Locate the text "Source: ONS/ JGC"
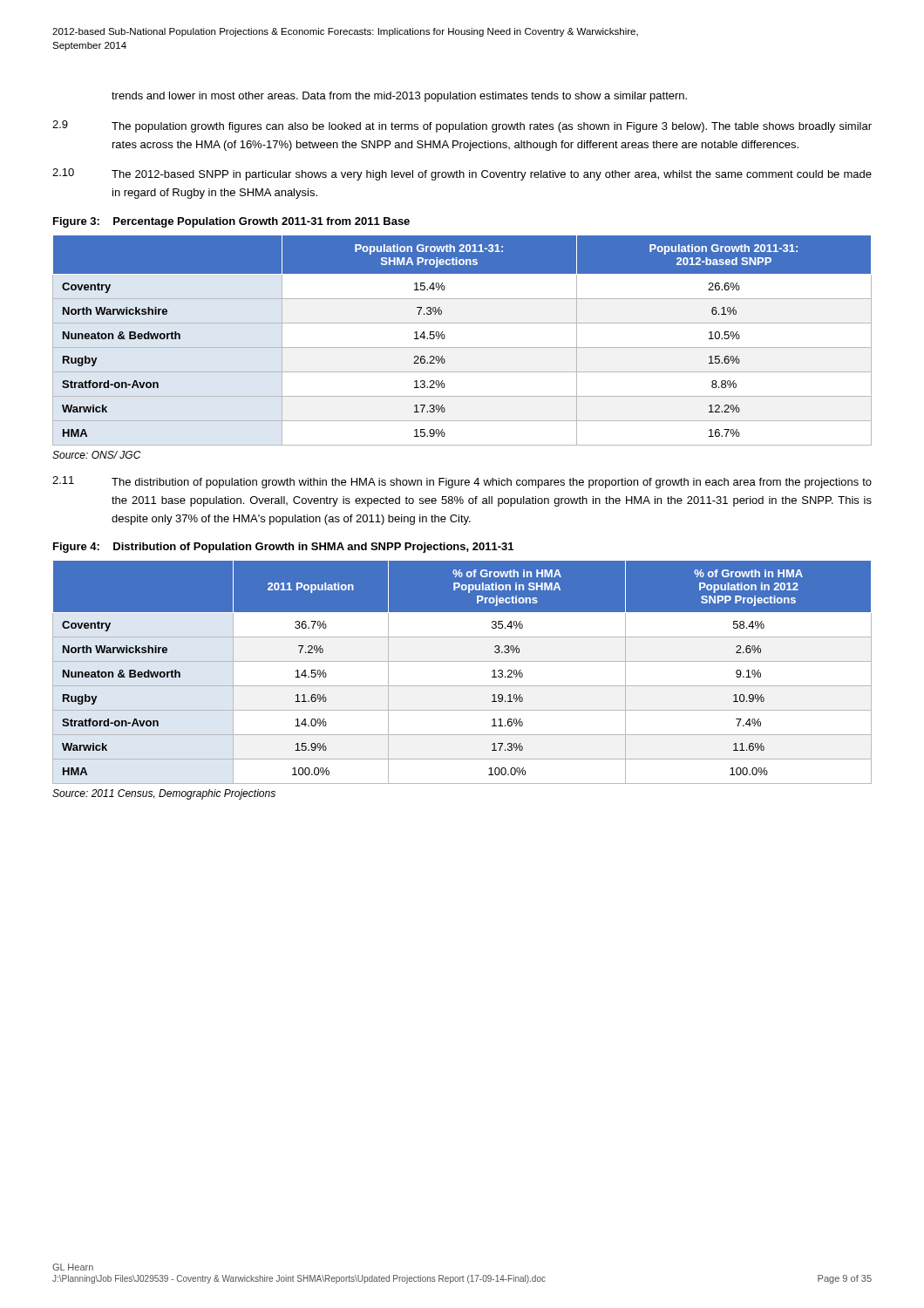The height and width of the screenshot is (1308, 924). point(96,455)
